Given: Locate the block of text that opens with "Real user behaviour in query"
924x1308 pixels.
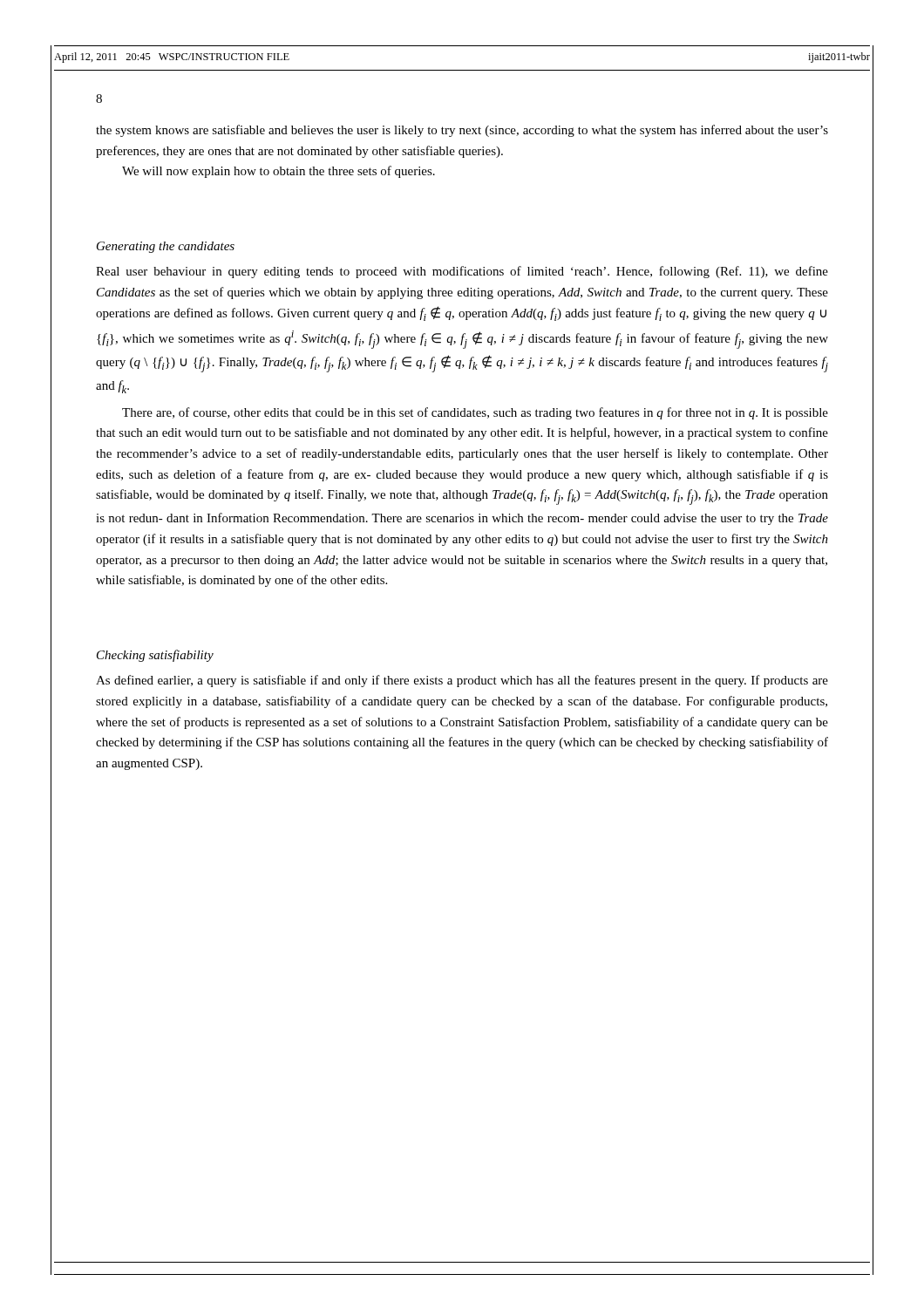Looking at the screenshot, I should click(x=462, y=330).
